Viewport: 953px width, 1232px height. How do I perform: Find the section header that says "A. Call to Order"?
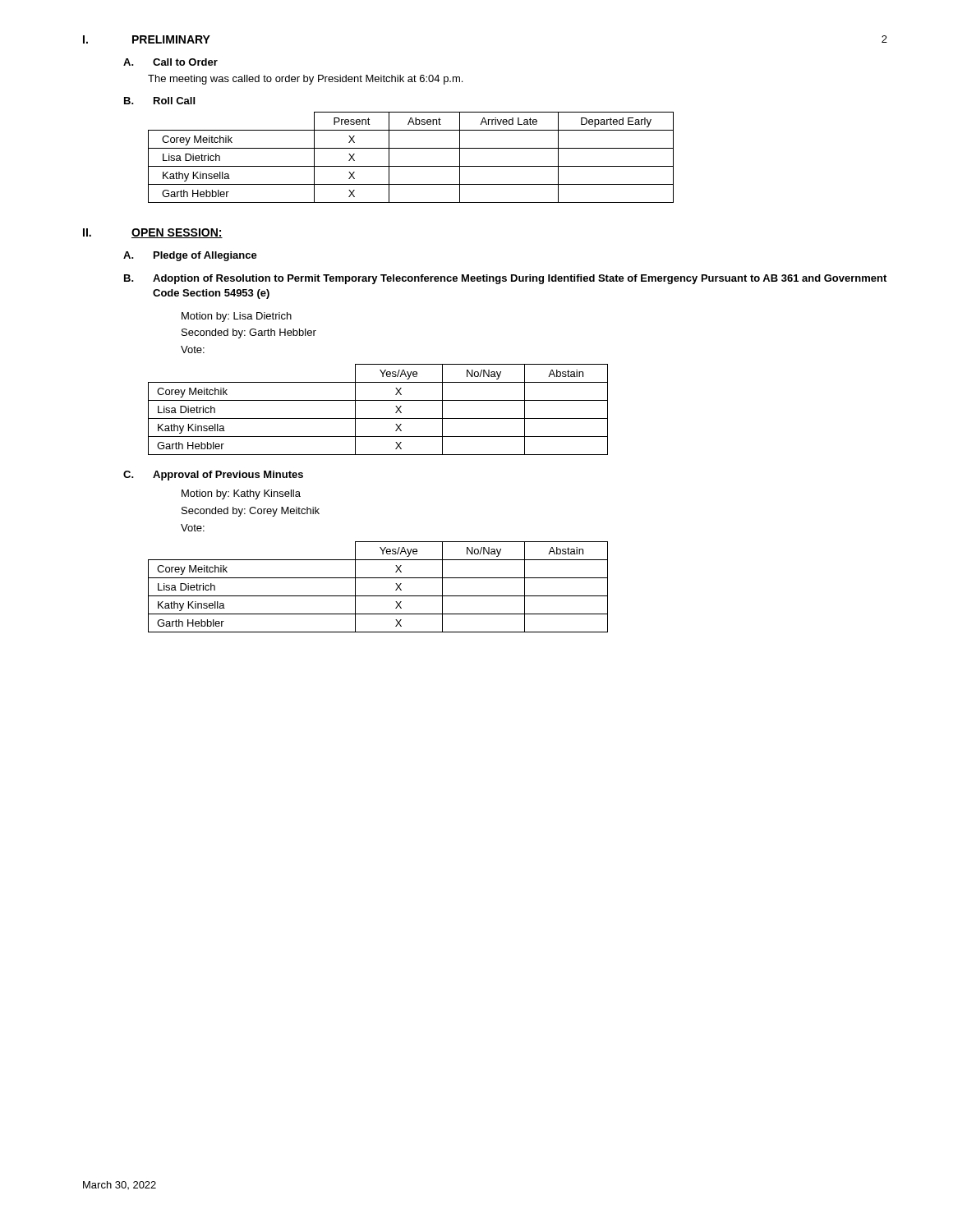[x=170, y=62]
